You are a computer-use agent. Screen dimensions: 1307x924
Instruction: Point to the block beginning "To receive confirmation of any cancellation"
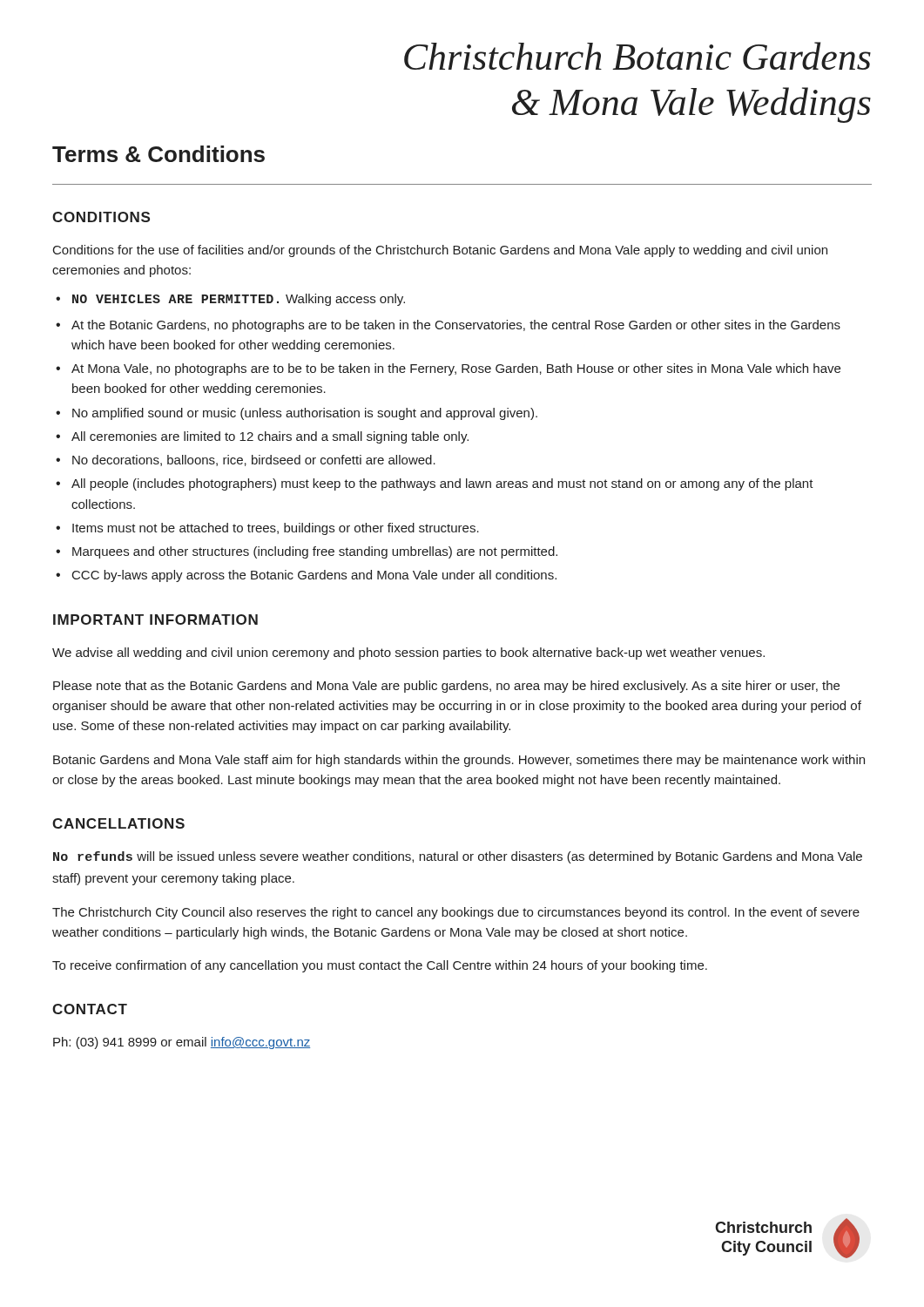tap(462, 965)
